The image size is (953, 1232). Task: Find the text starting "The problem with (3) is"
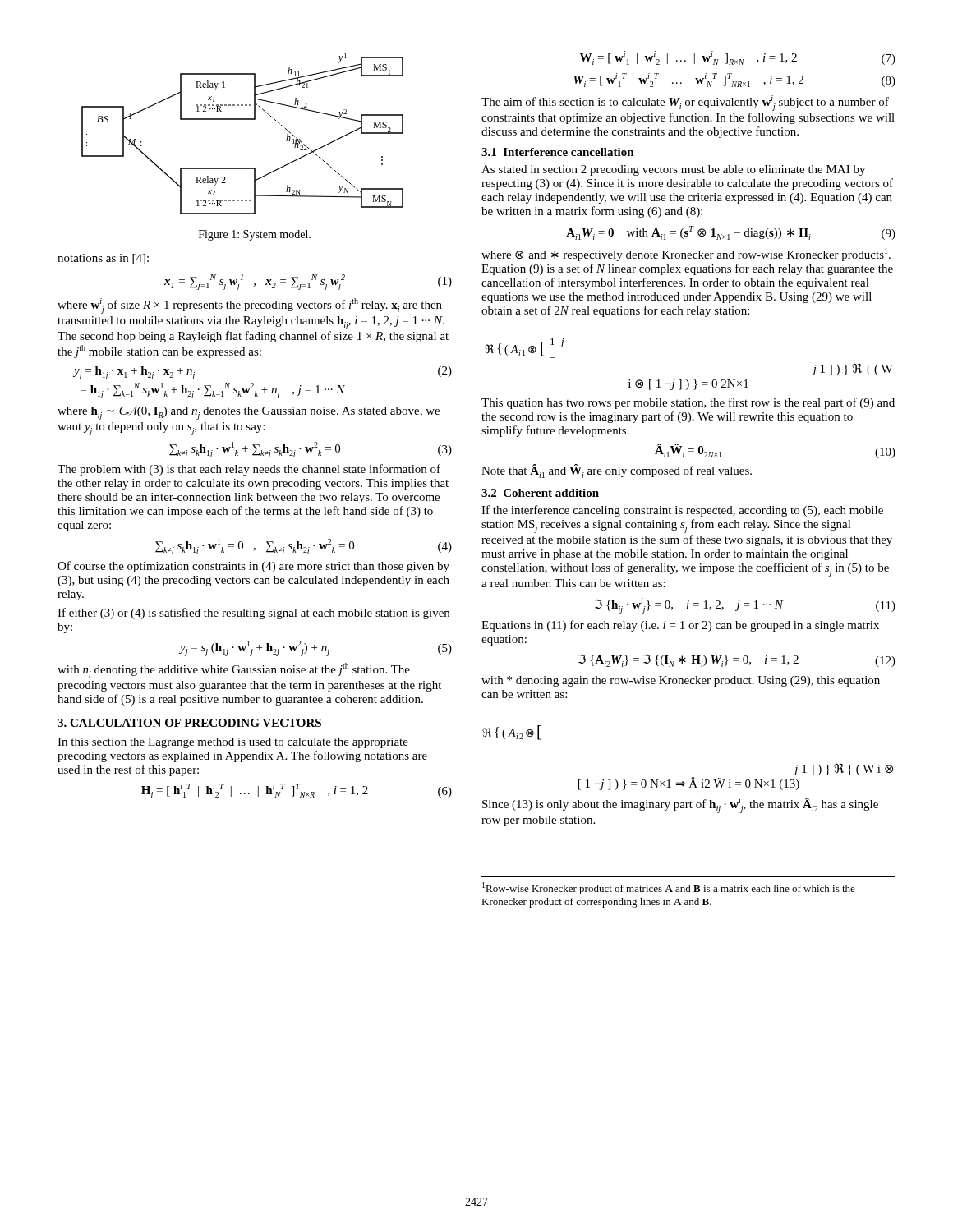pyautogui.click(x=253, y=497)
